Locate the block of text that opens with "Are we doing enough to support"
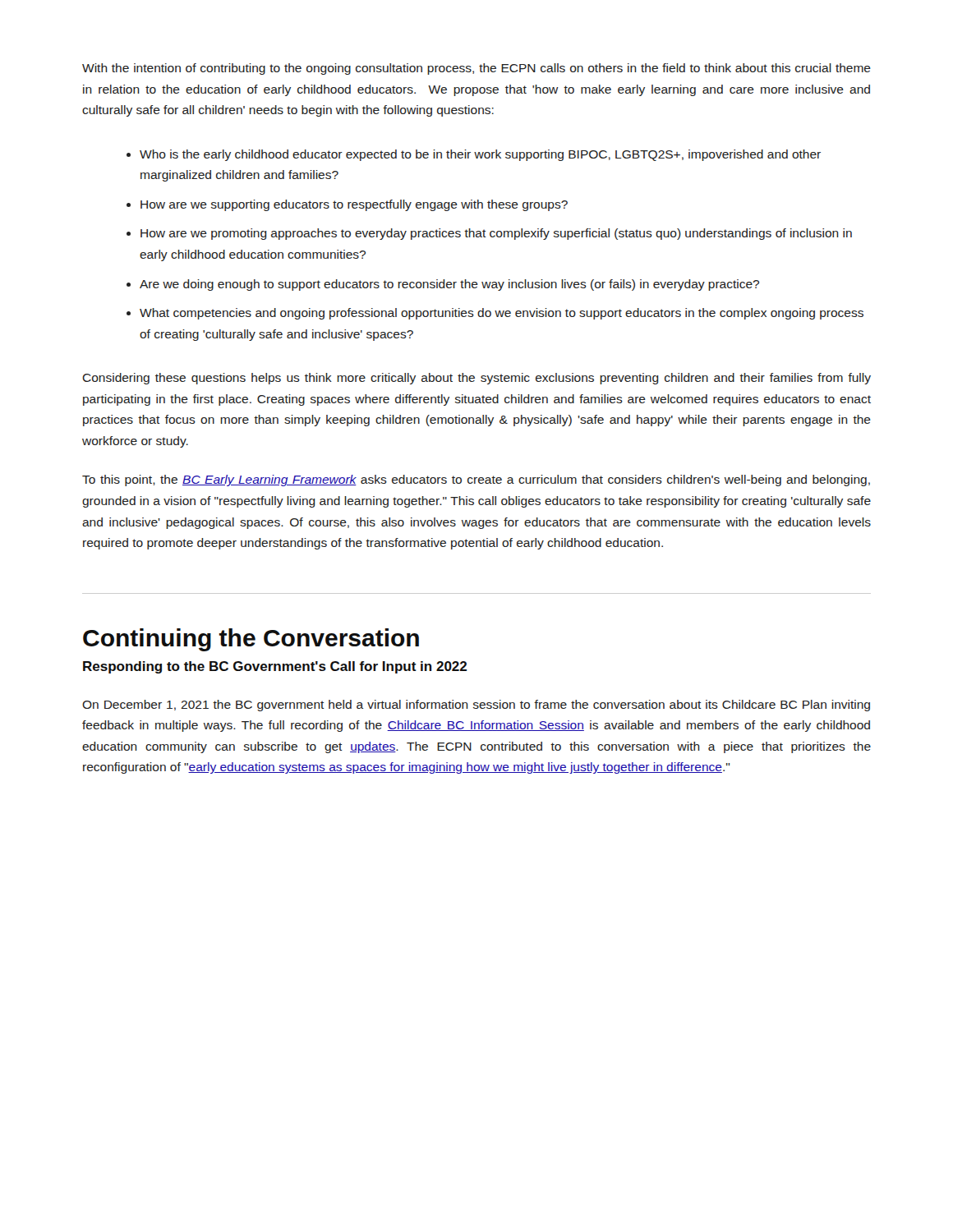Viewport: 953px width, 1232px height. (450, 283)
